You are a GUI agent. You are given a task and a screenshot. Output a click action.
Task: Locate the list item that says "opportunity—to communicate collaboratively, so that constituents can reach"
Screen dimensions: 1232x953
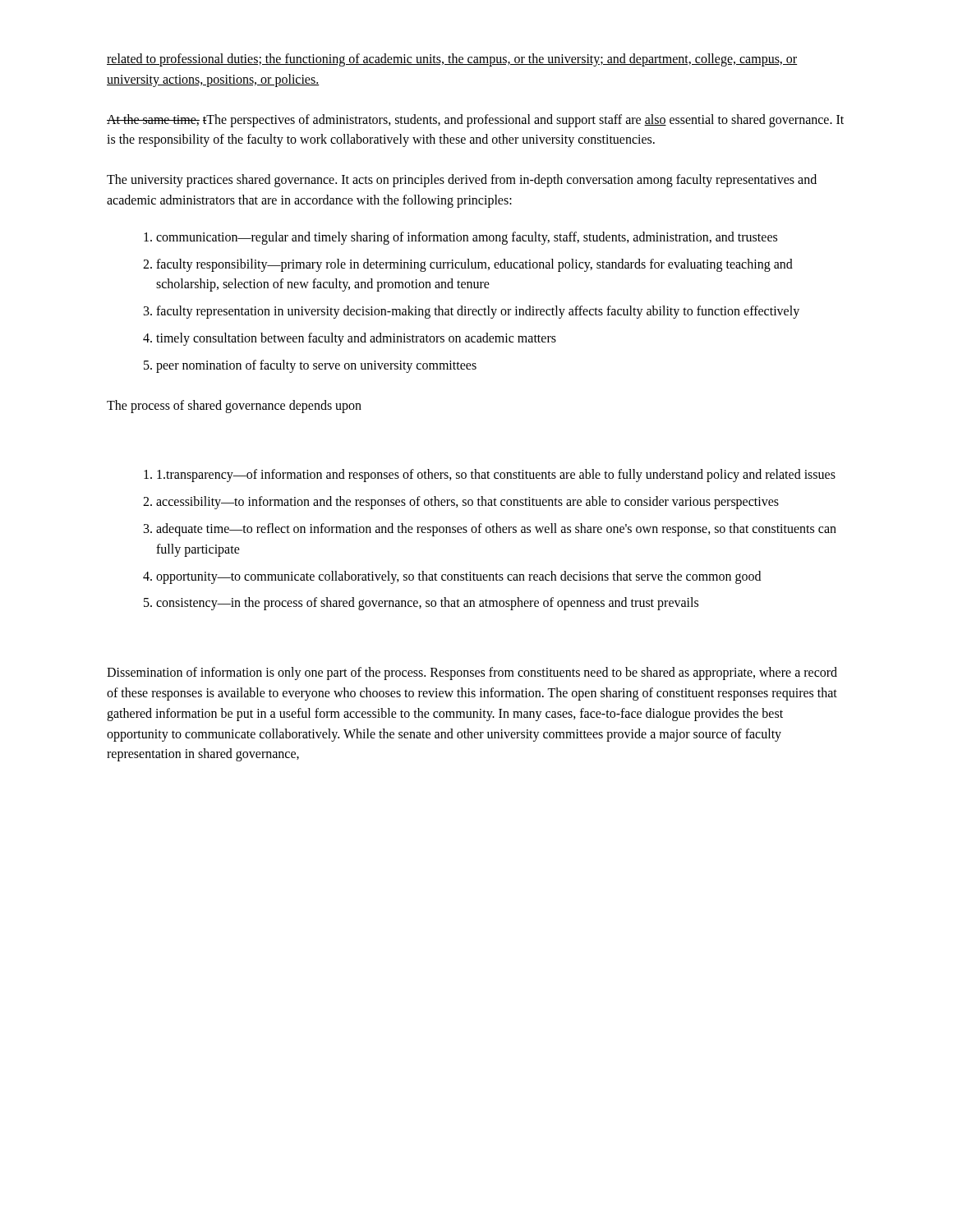click(459, 576)
